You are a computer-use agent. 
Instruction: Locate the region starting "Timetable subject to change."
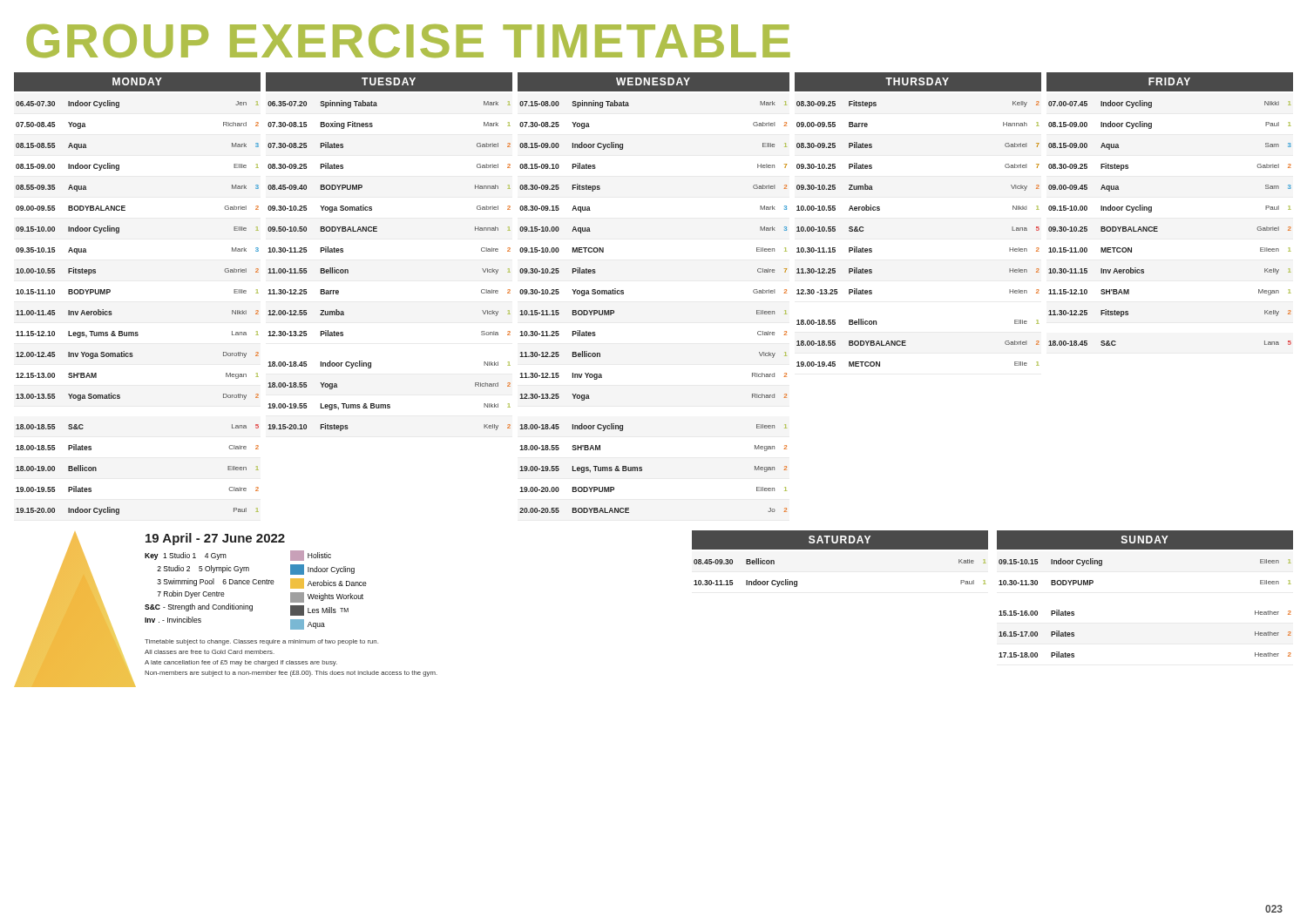(x=291, y=657)
